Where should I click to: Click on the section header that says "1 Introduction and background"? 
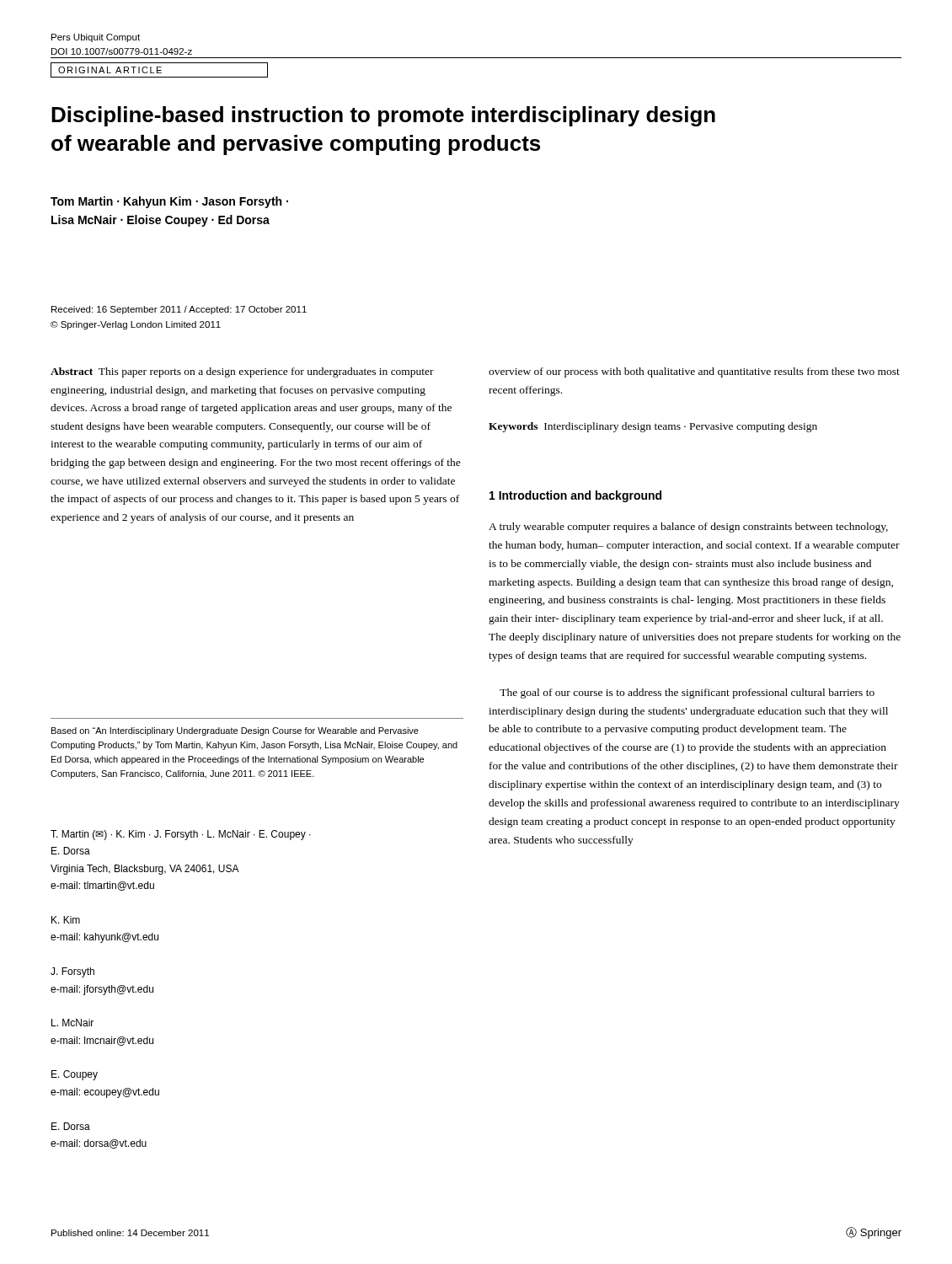[x=575, y=495]
